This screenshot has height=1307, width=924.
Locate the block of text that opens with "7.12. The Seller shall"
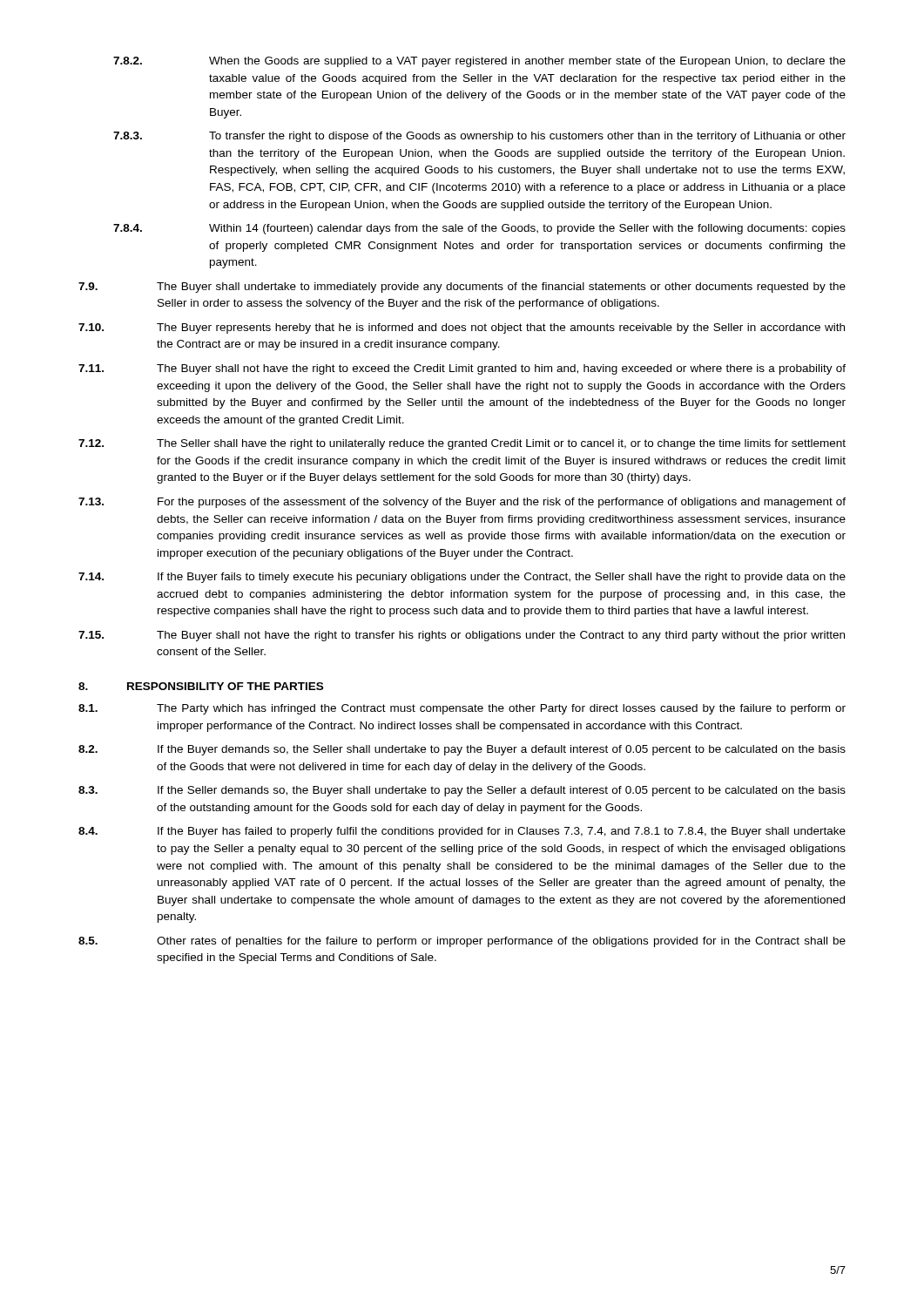[x=462, y=461]
